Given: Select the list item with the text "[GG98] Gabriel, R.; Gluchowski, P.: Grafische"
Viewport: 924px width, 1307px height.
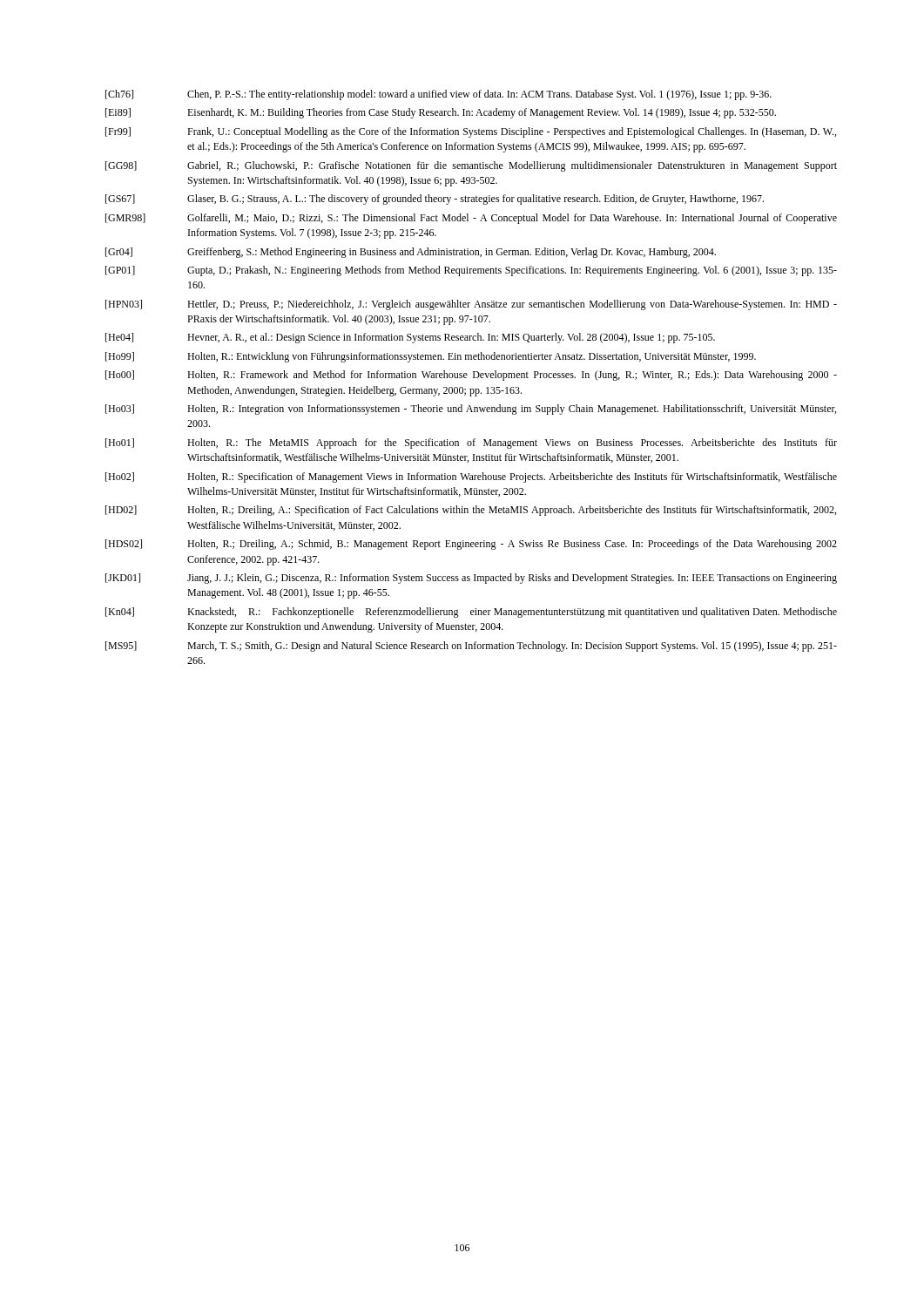Looking at the screenshot, I should coord(471,173).
